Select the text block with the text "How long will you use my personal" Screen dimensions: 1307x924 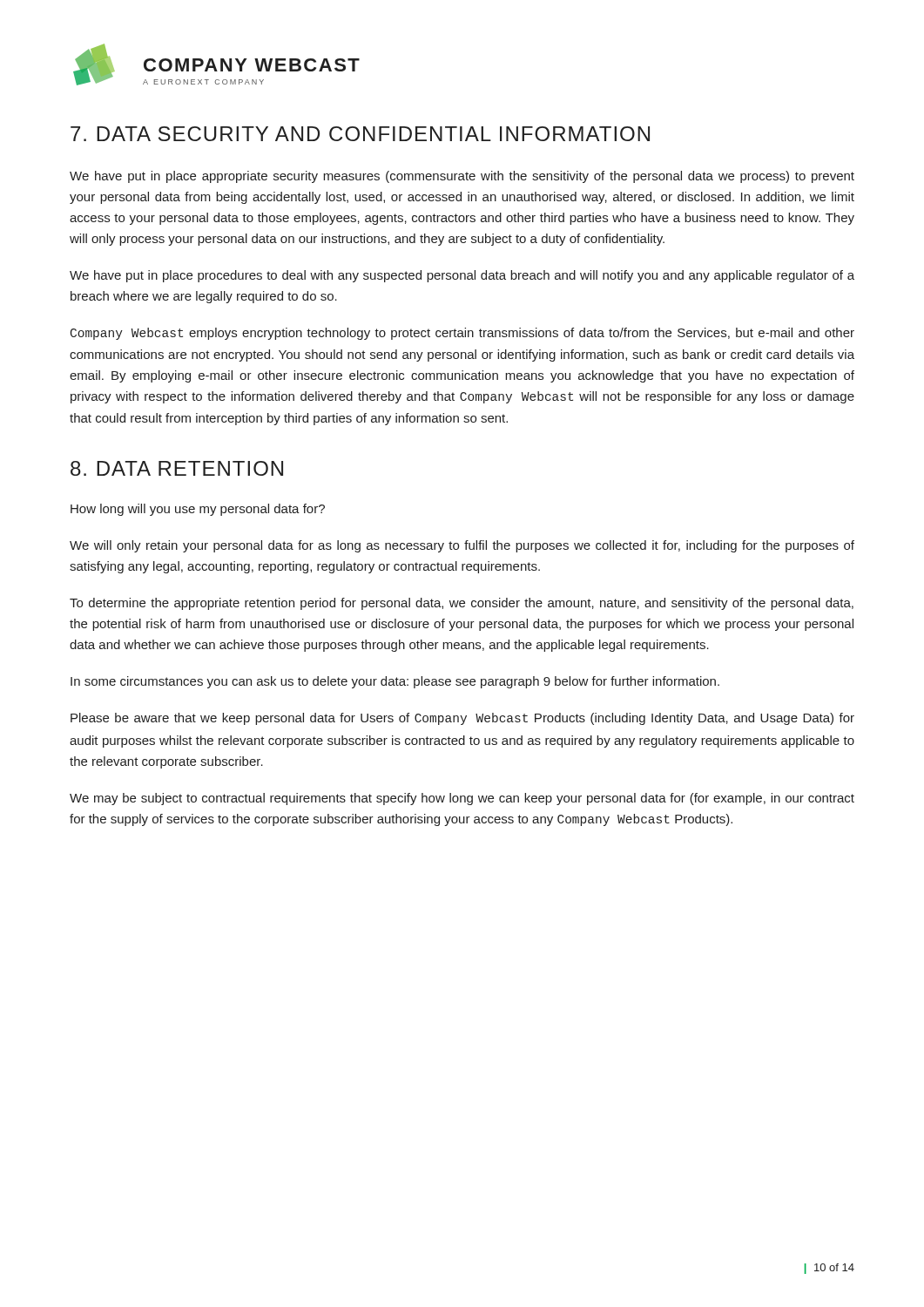197,509
